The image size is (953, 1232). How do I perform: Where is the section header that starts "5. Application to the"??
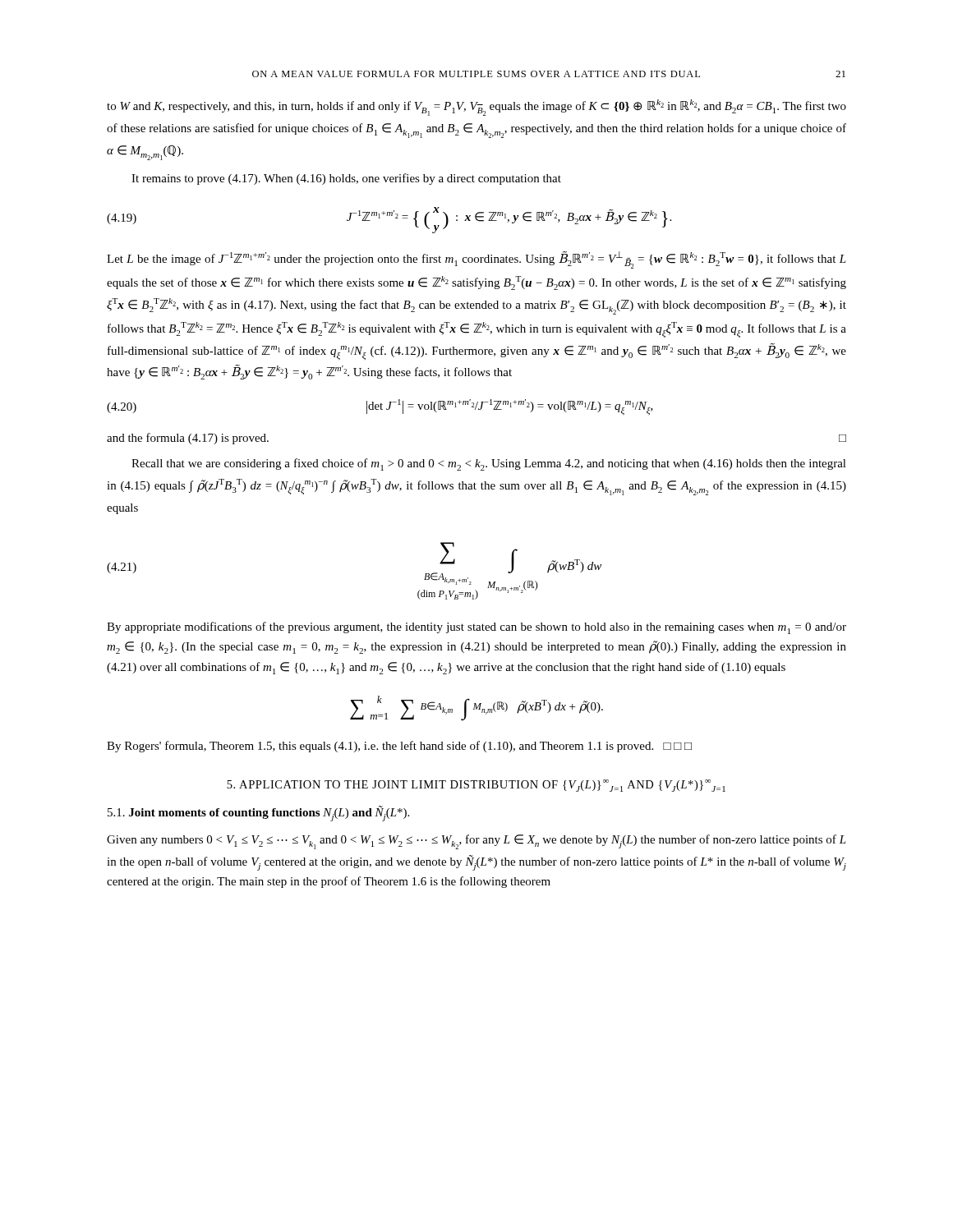click(476, 784)
